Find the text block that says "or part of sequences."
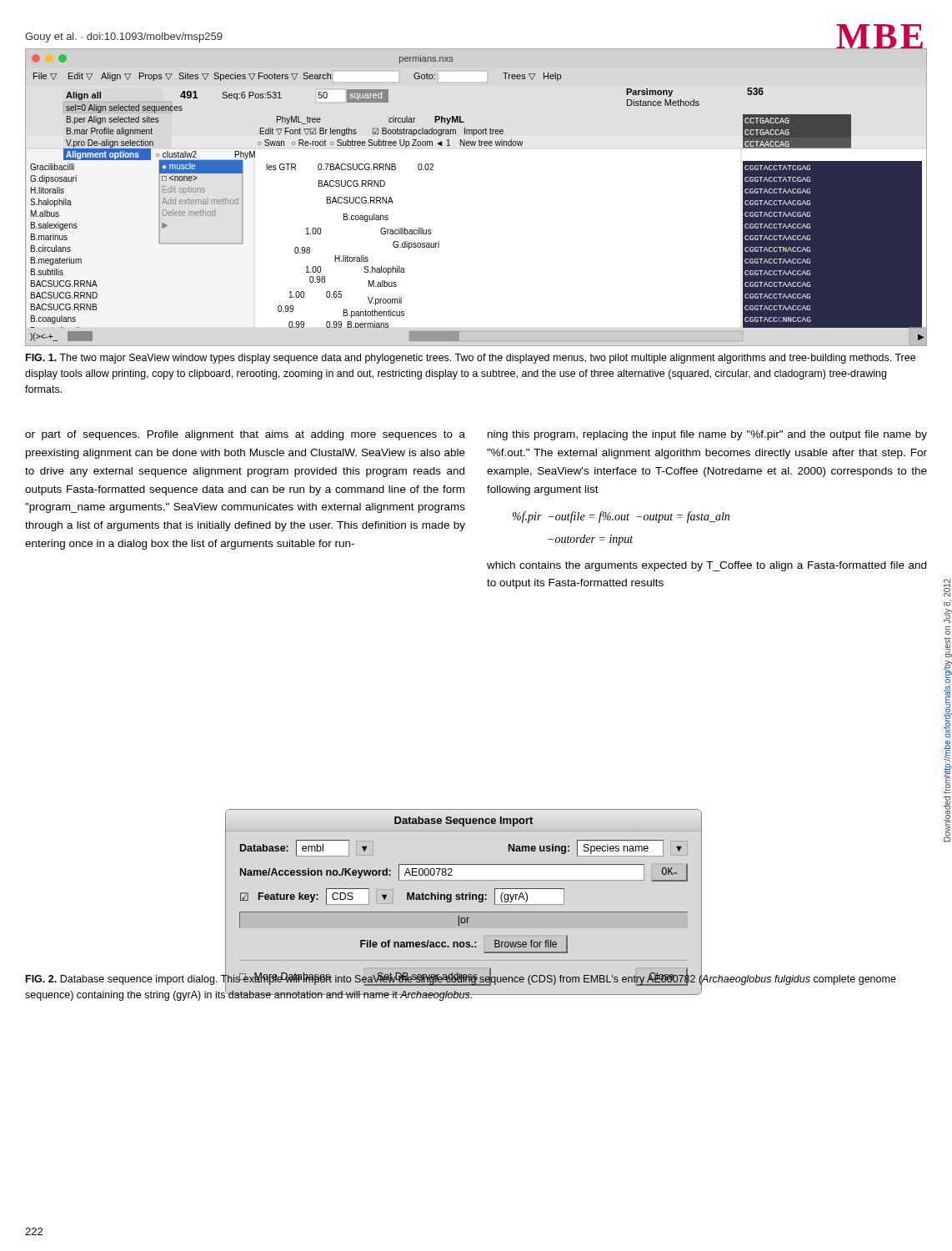 (245, 489)
